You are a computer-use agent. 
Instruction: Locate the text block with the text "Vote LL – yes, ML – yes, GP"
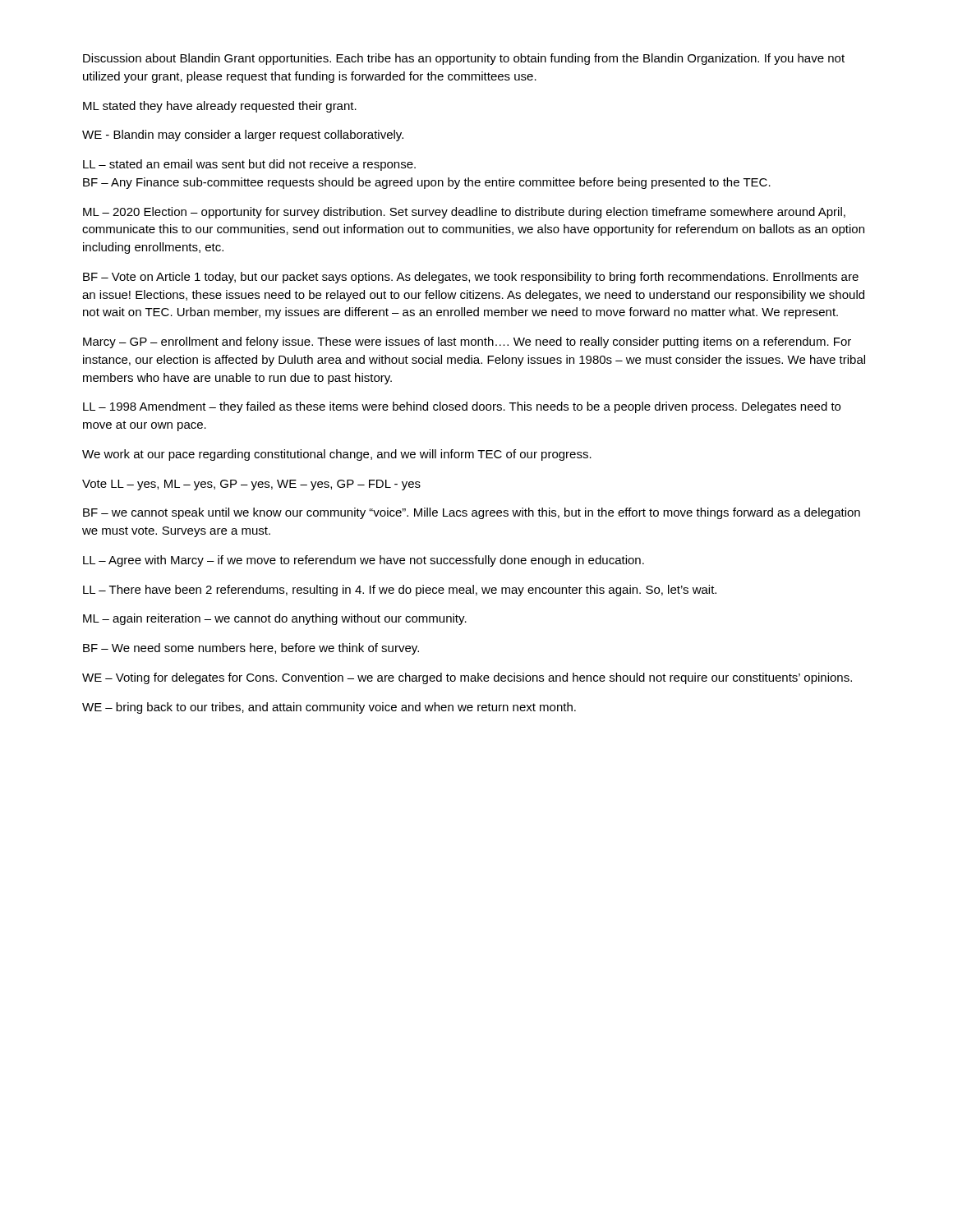click(x=251, y=483)
